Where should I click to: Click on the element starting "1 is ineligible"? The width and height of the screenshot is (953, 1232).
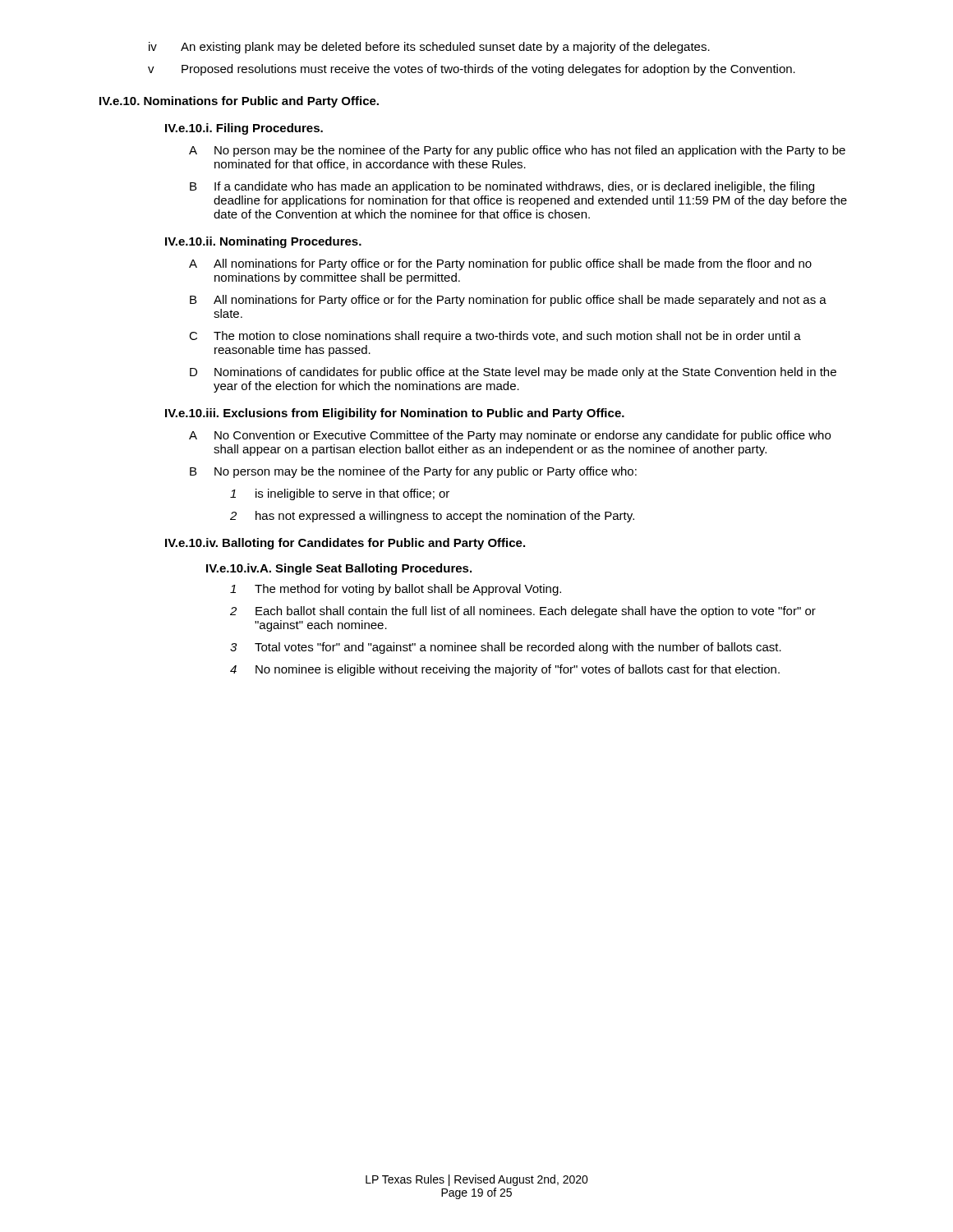click(340, 494)
